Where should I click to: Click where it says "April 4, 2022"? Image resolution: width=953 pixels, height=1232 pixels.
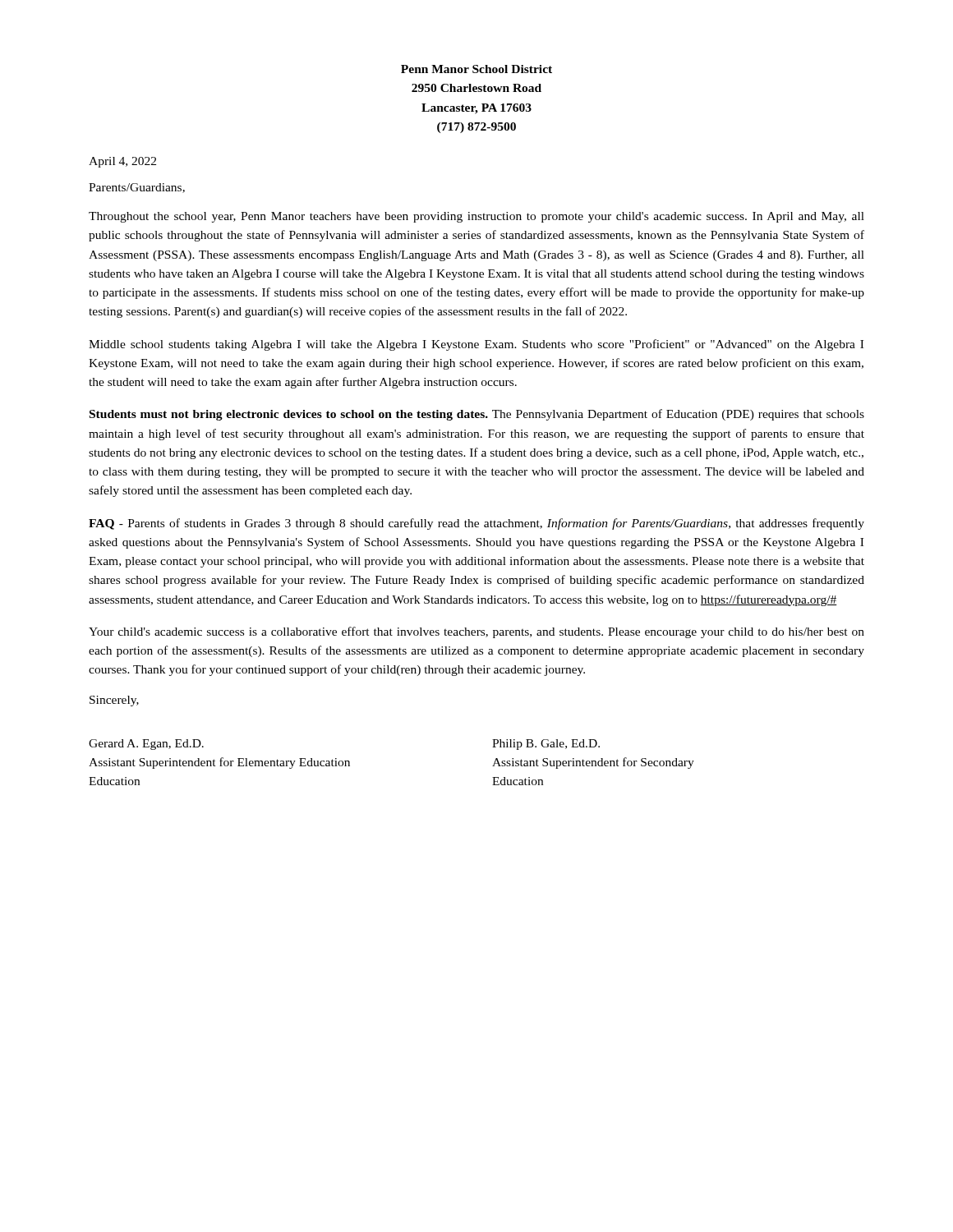[x=123, y=161]
